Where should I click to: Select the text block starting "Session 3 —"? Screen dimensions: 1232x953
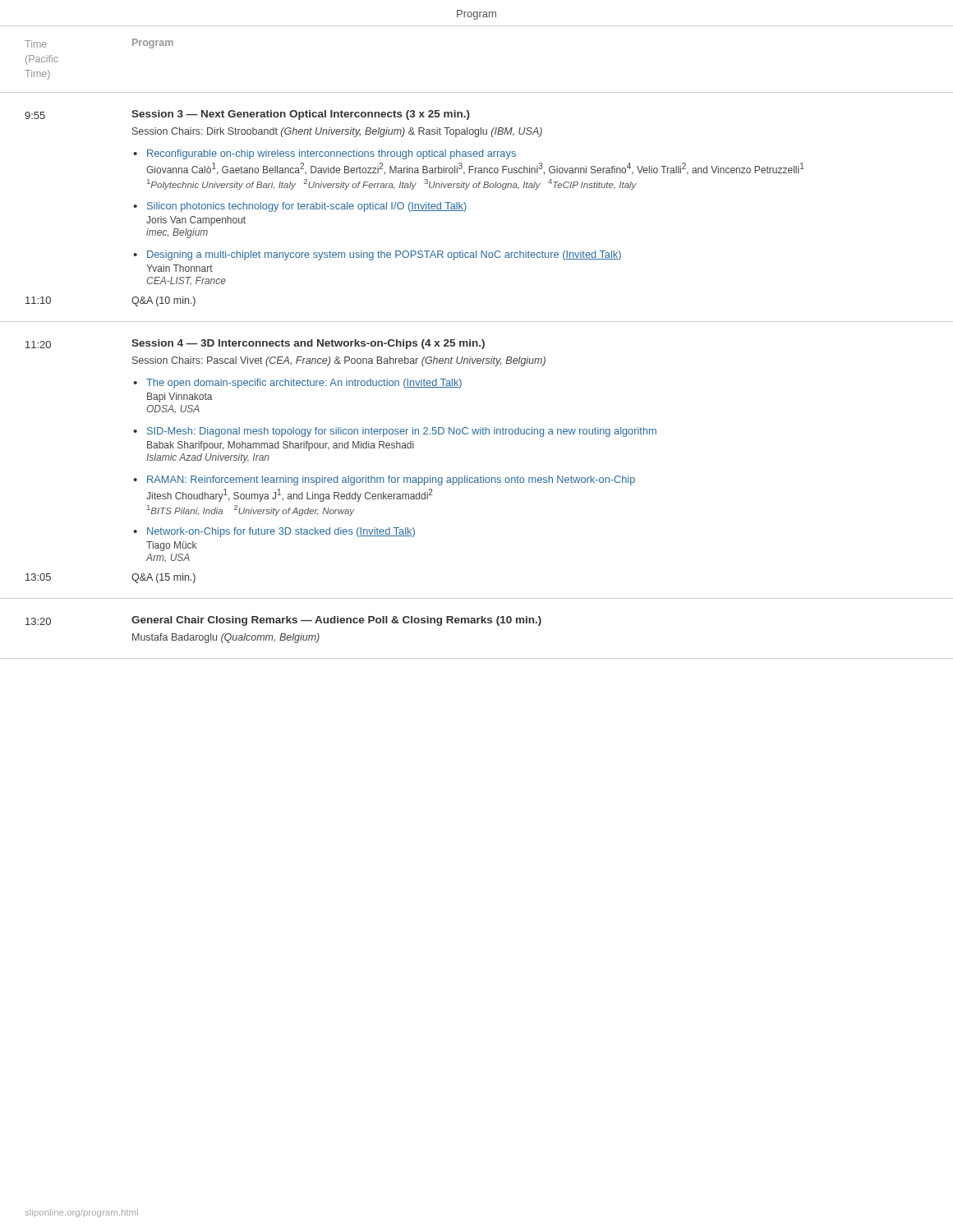pos(301,114)
